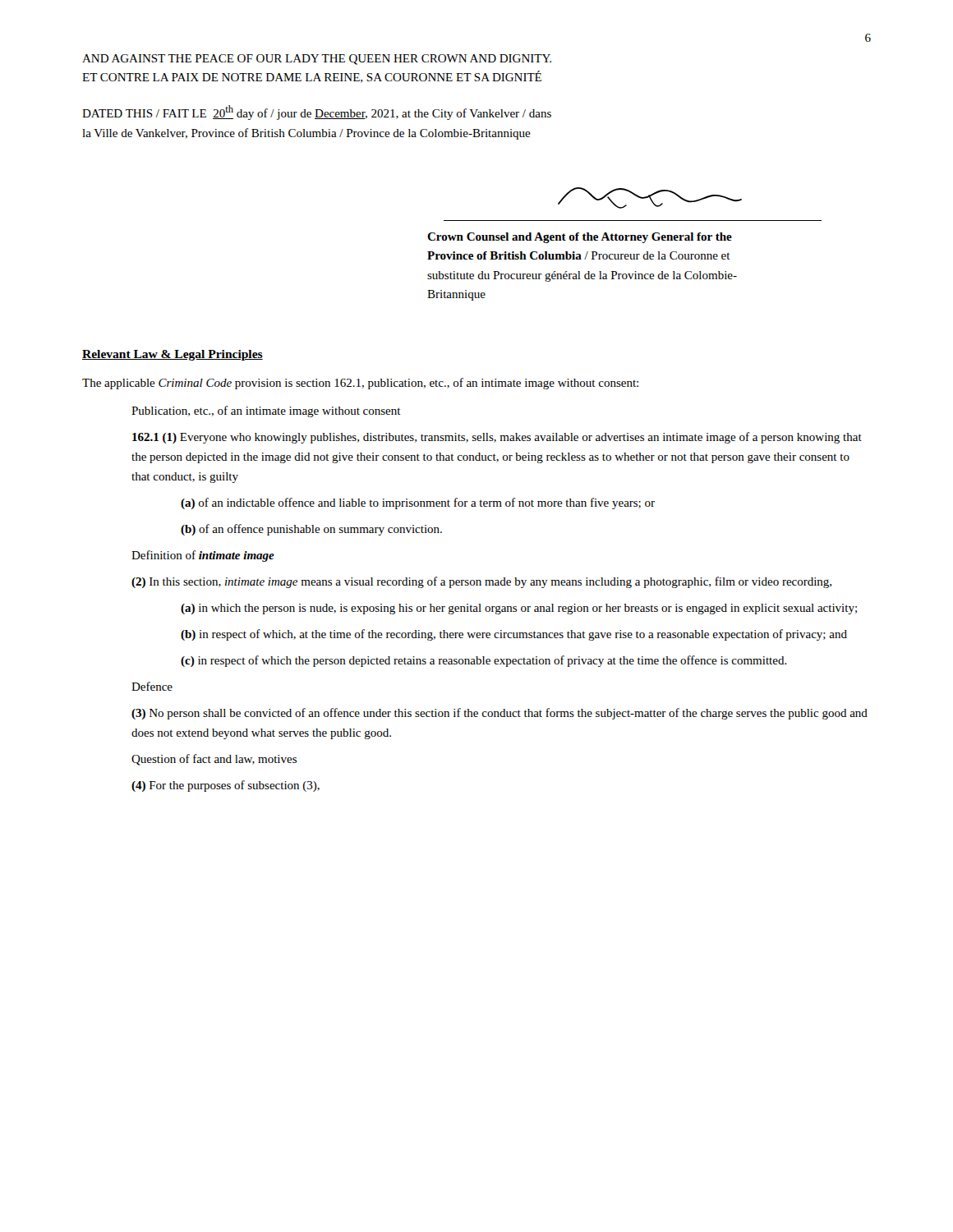Locate the list item containing "(b) of an offence punishable on summary"
This screenshot has height=1232, width=953.
(x=312, y=529)
